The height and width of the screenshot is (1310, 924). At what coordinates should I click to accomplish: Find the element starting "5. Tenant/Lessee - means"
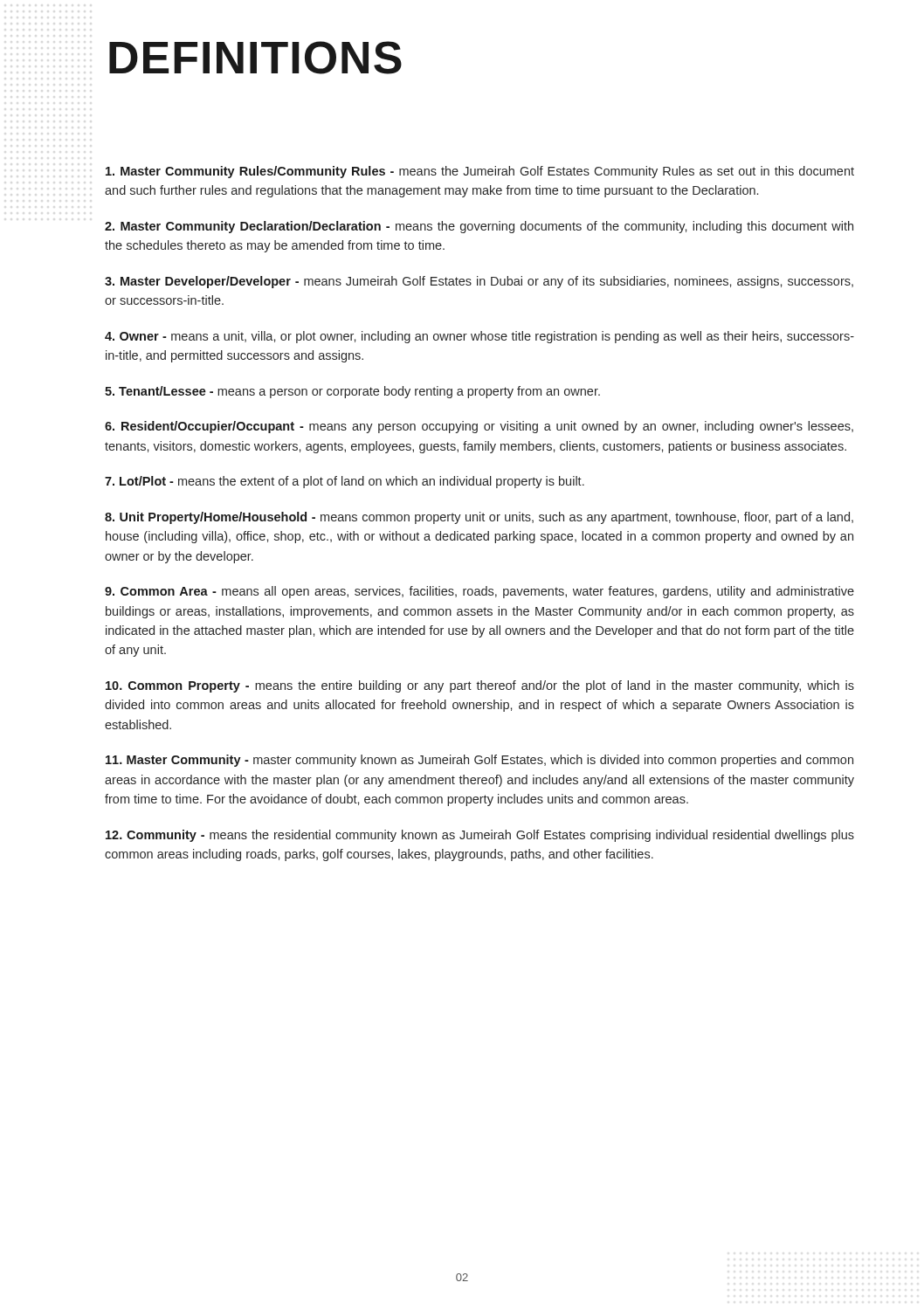[353, 391]
